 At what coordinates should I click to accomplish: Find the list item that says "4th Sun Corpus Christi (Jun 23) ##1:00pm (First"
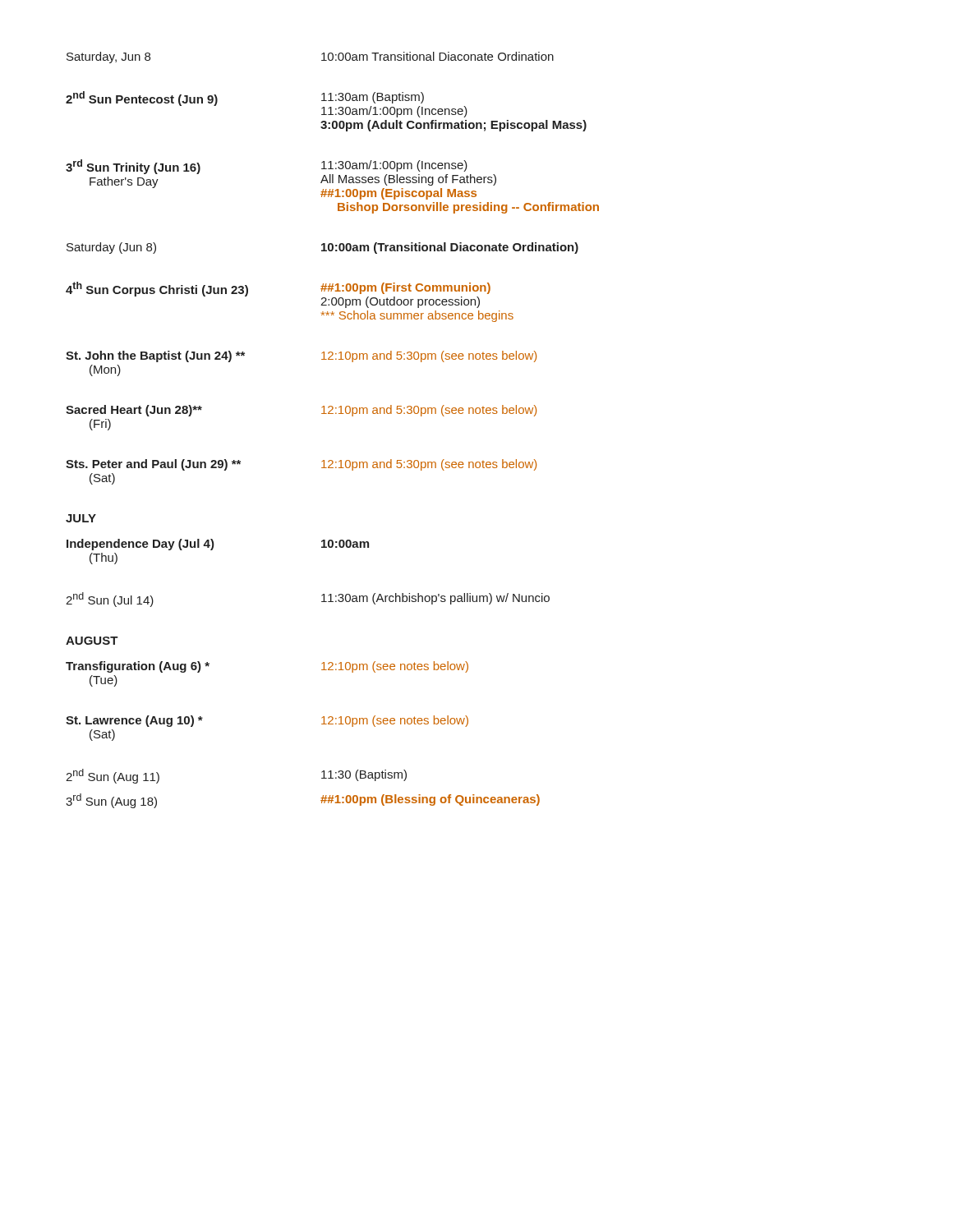[476, 301]
